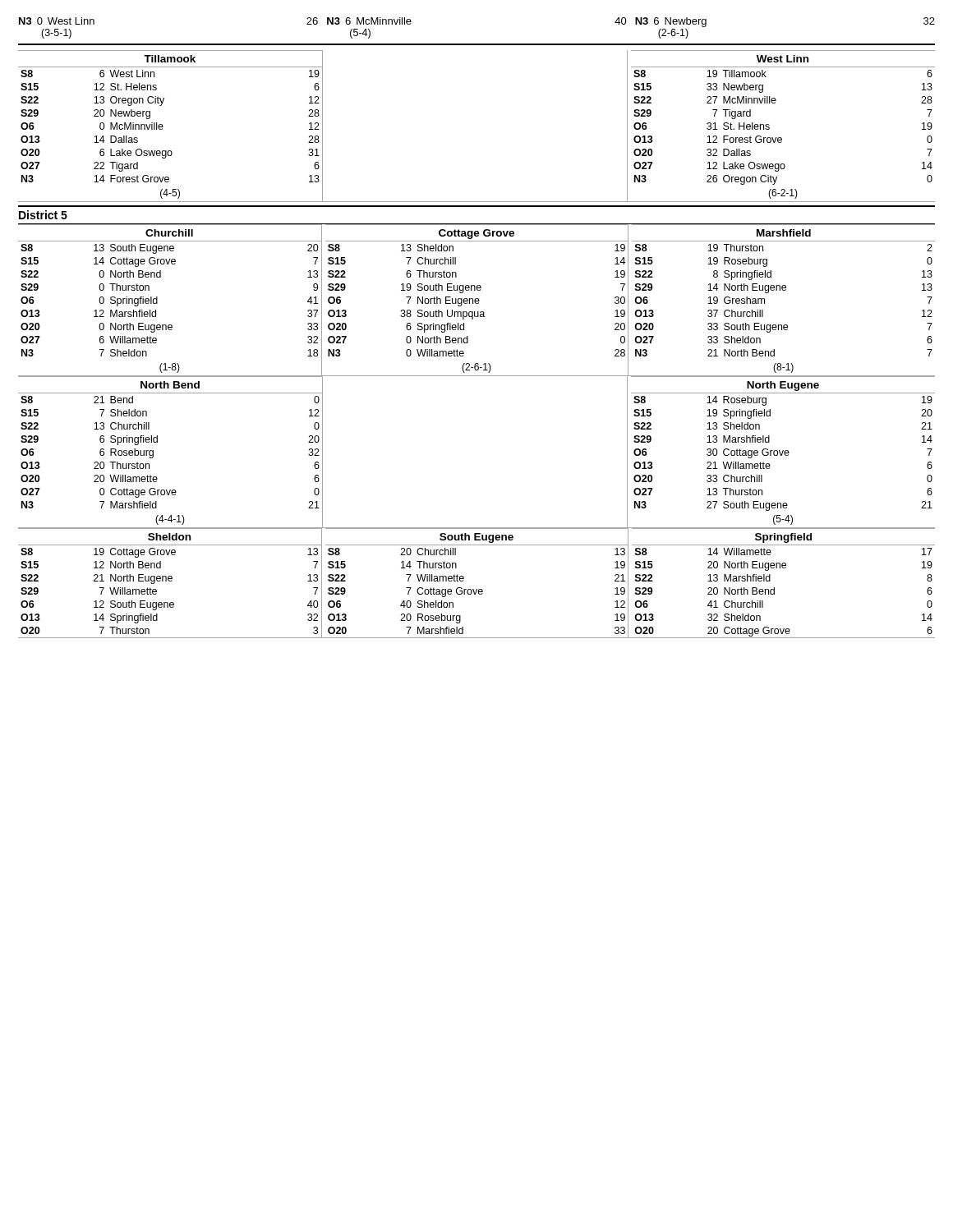Locate the passage starting "District 5"
This screenshot has height=1232, width=953.
point(43,215)
